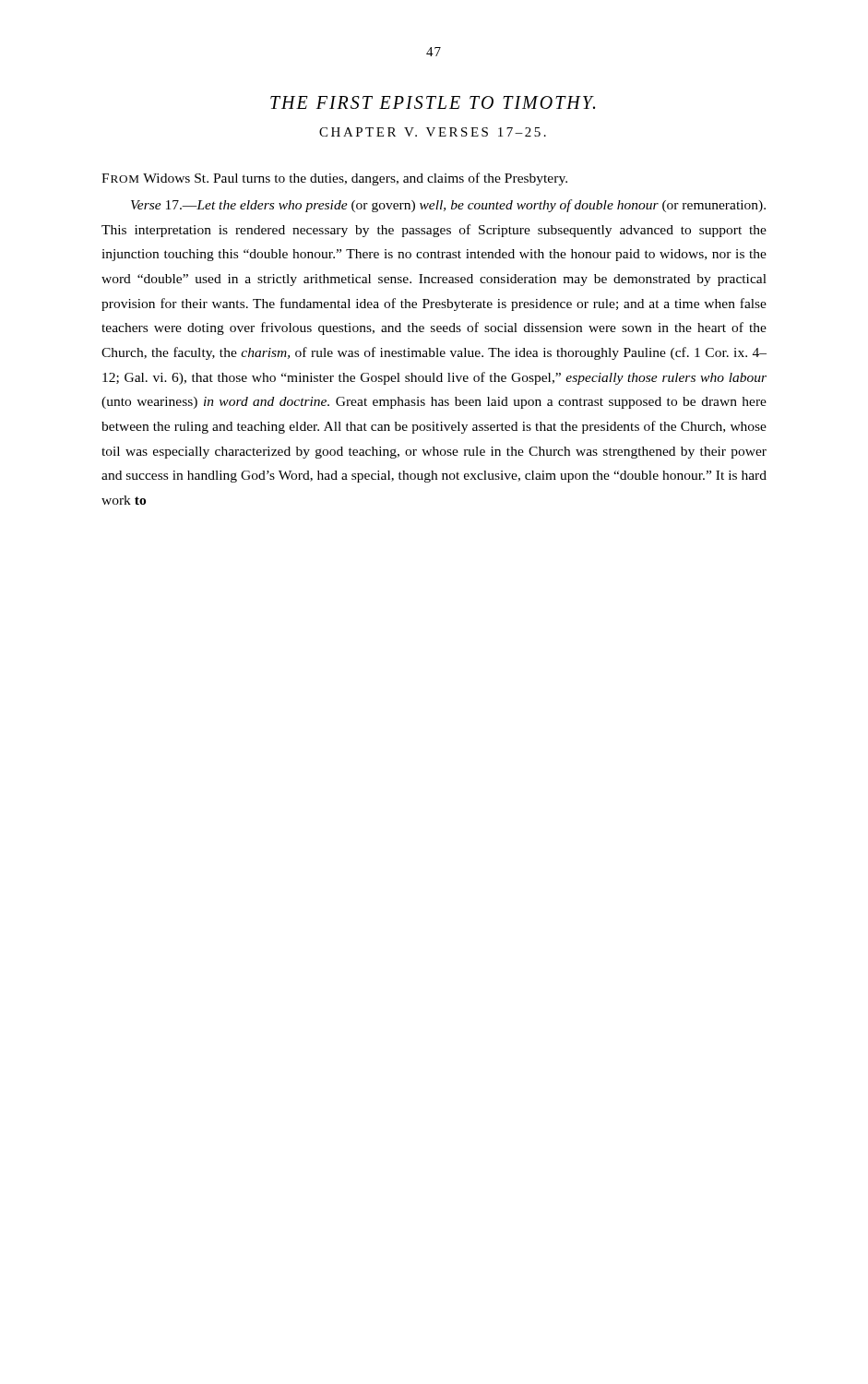Find the element starting "CHAPTER V. VERSES 17–25."
Viewport: 868px width, 1384px height.
tap(434, 132)
